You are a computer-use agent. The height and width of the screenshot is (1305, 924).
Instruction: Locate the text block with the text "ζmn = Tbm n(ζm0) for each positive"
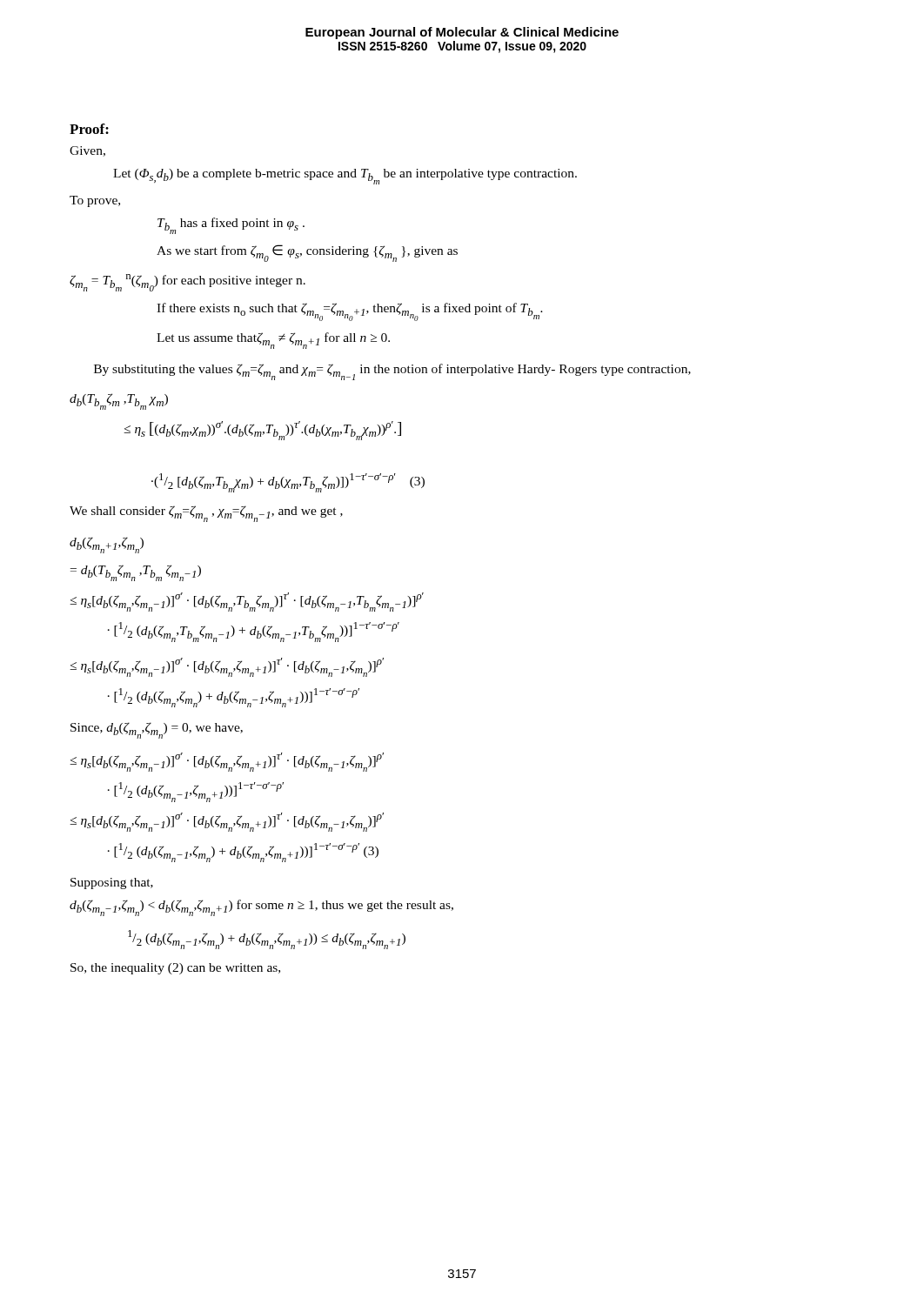[x=188, y=281]
